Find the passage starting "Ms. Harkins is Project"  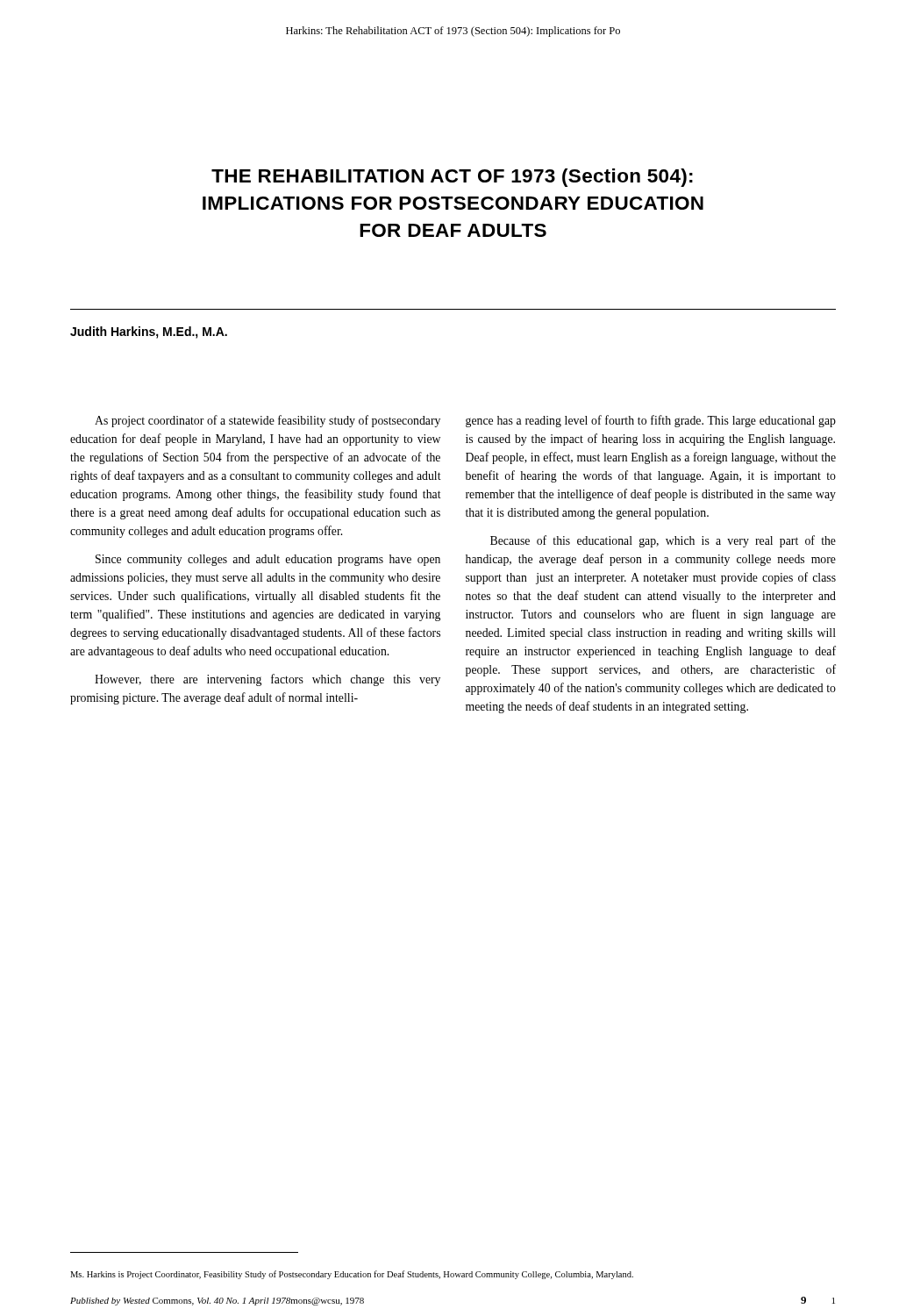[352, 1274]
